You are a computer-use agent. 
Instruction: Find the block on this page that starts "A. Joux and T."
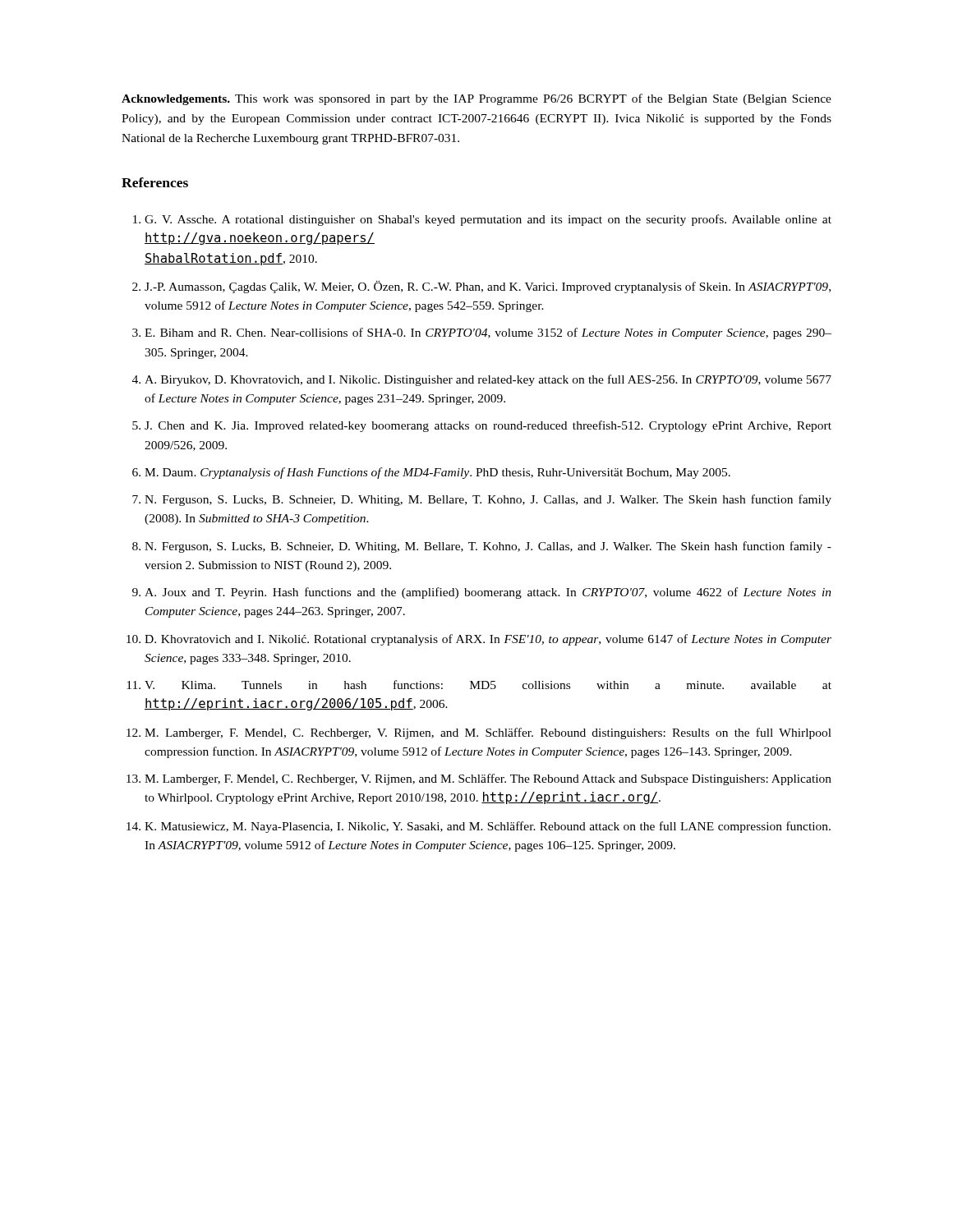(488, 601)
